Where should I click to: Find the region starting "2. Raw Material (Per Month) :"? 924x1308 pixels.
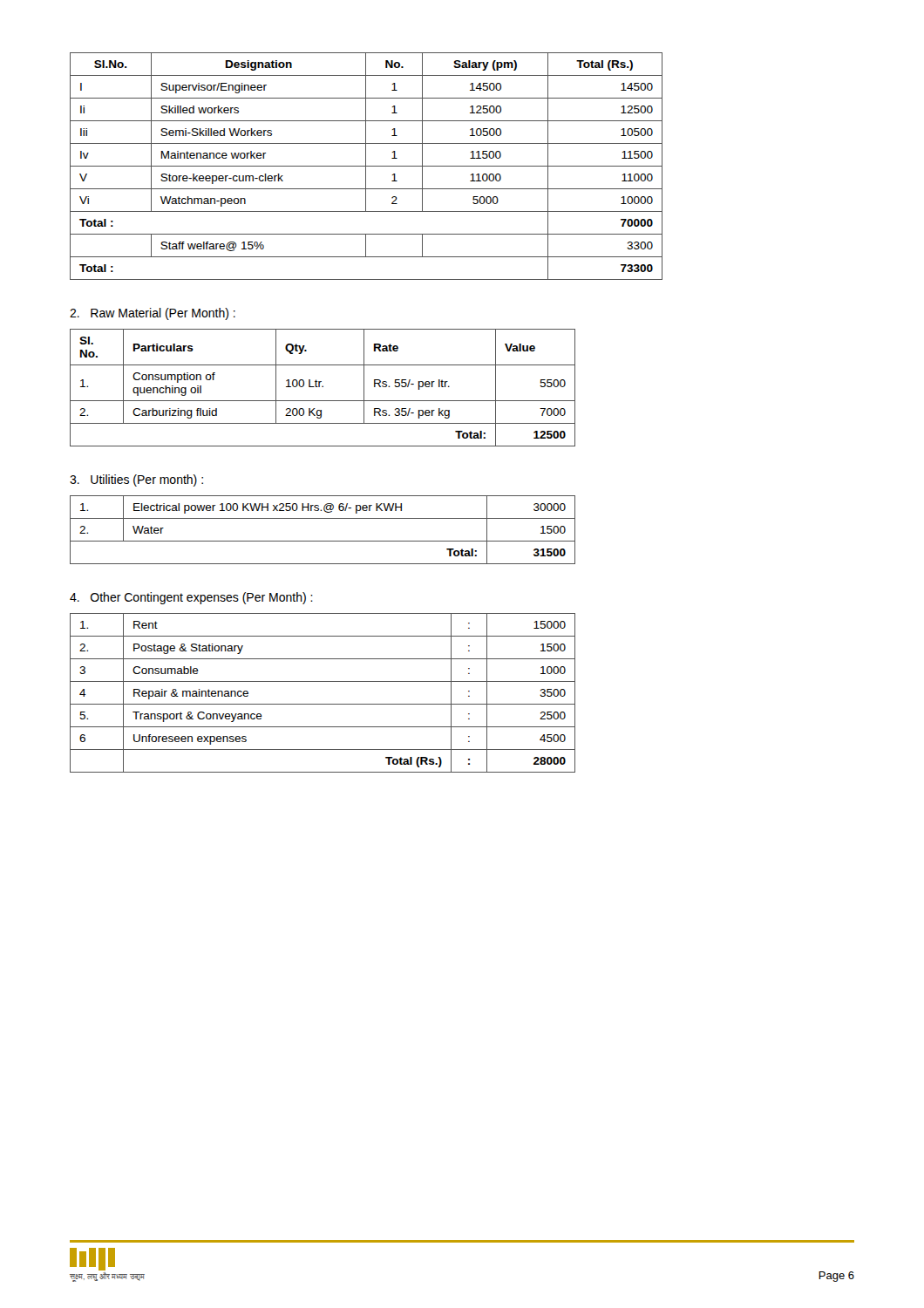pyautogui.click(x=153, y=313)
